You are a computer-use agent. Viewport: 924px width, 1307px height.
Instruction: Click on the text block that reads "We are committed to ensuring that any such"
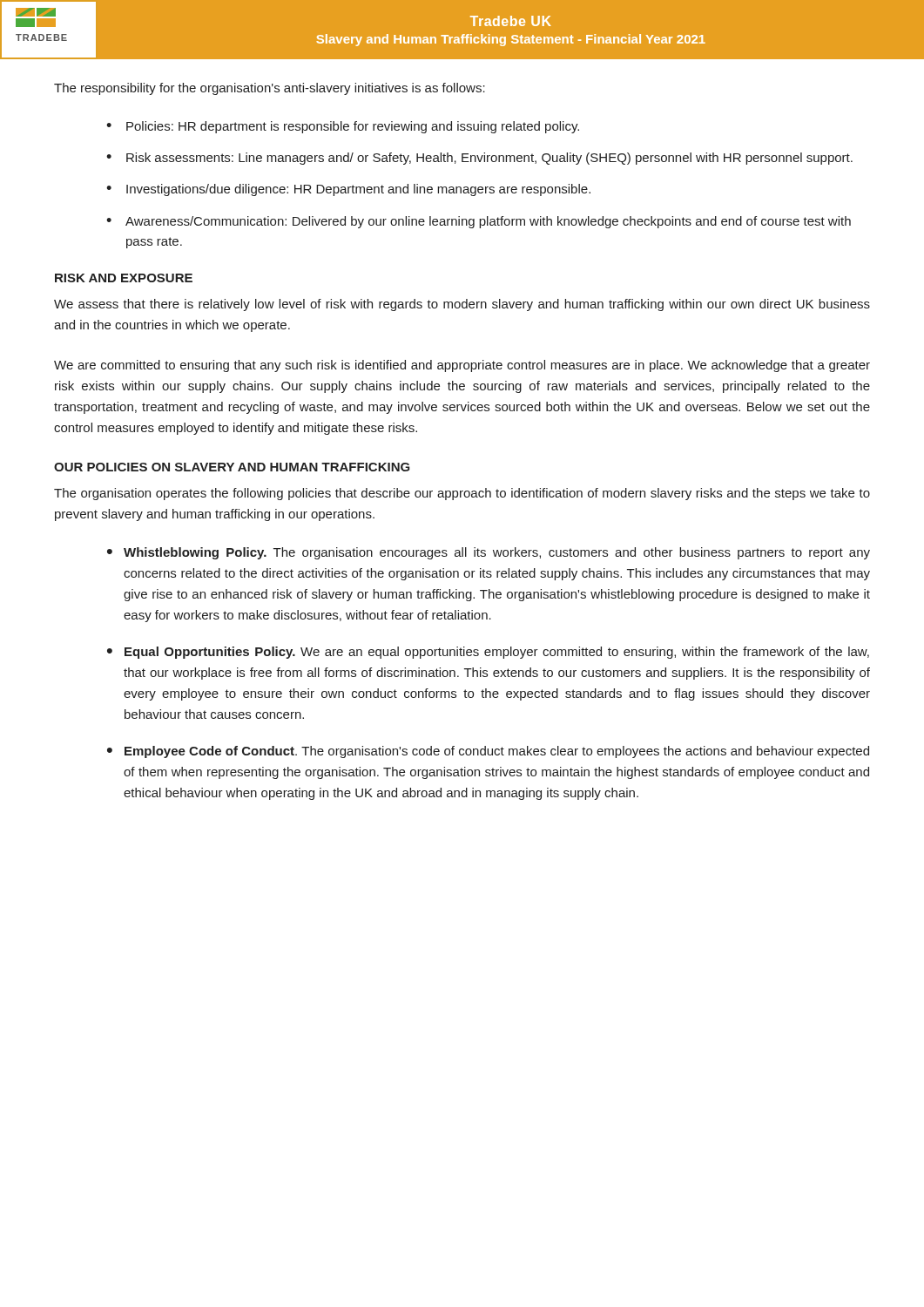tap(462, 396)
